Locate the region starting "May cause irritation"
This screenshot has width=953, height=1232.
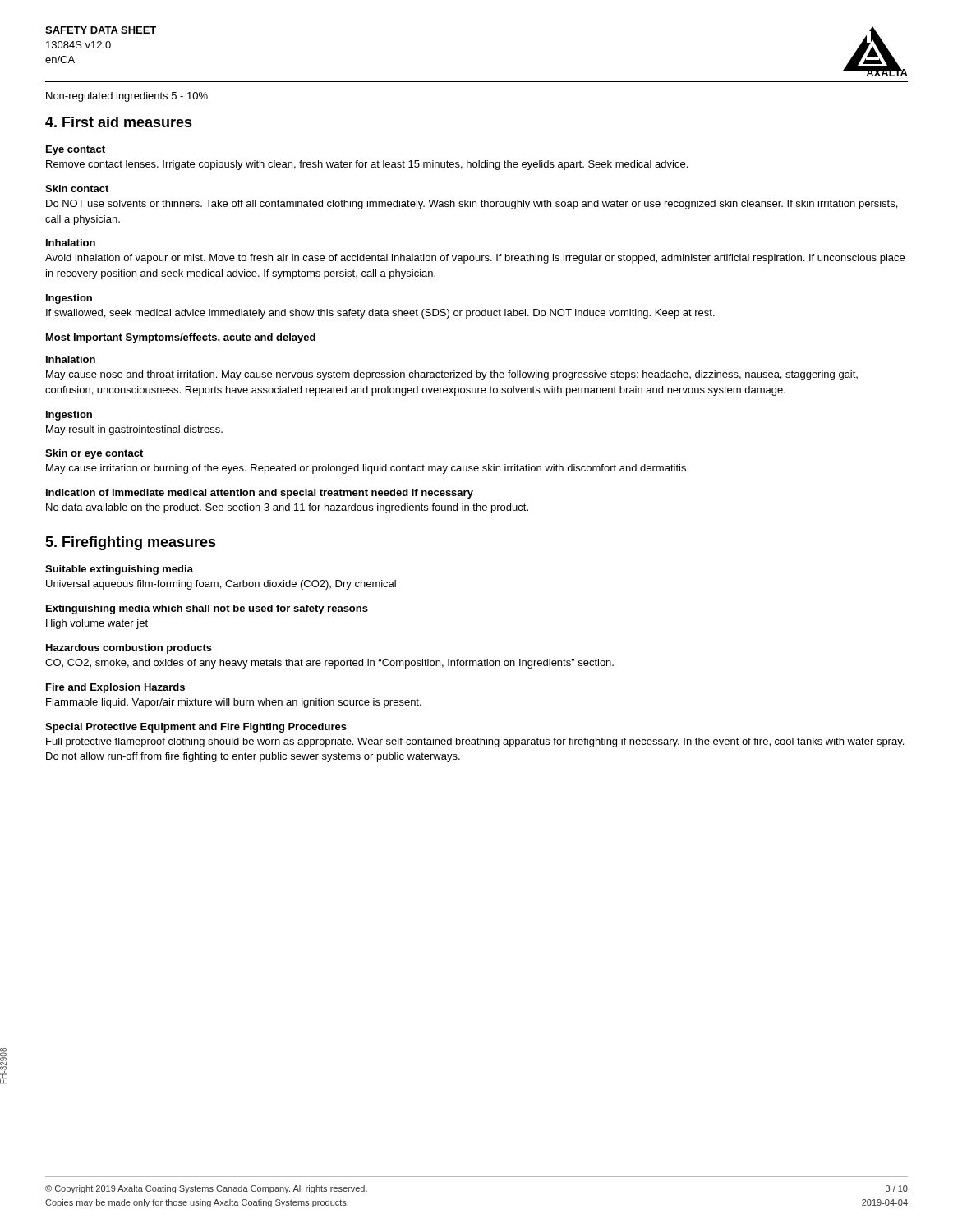coord(367,468)
